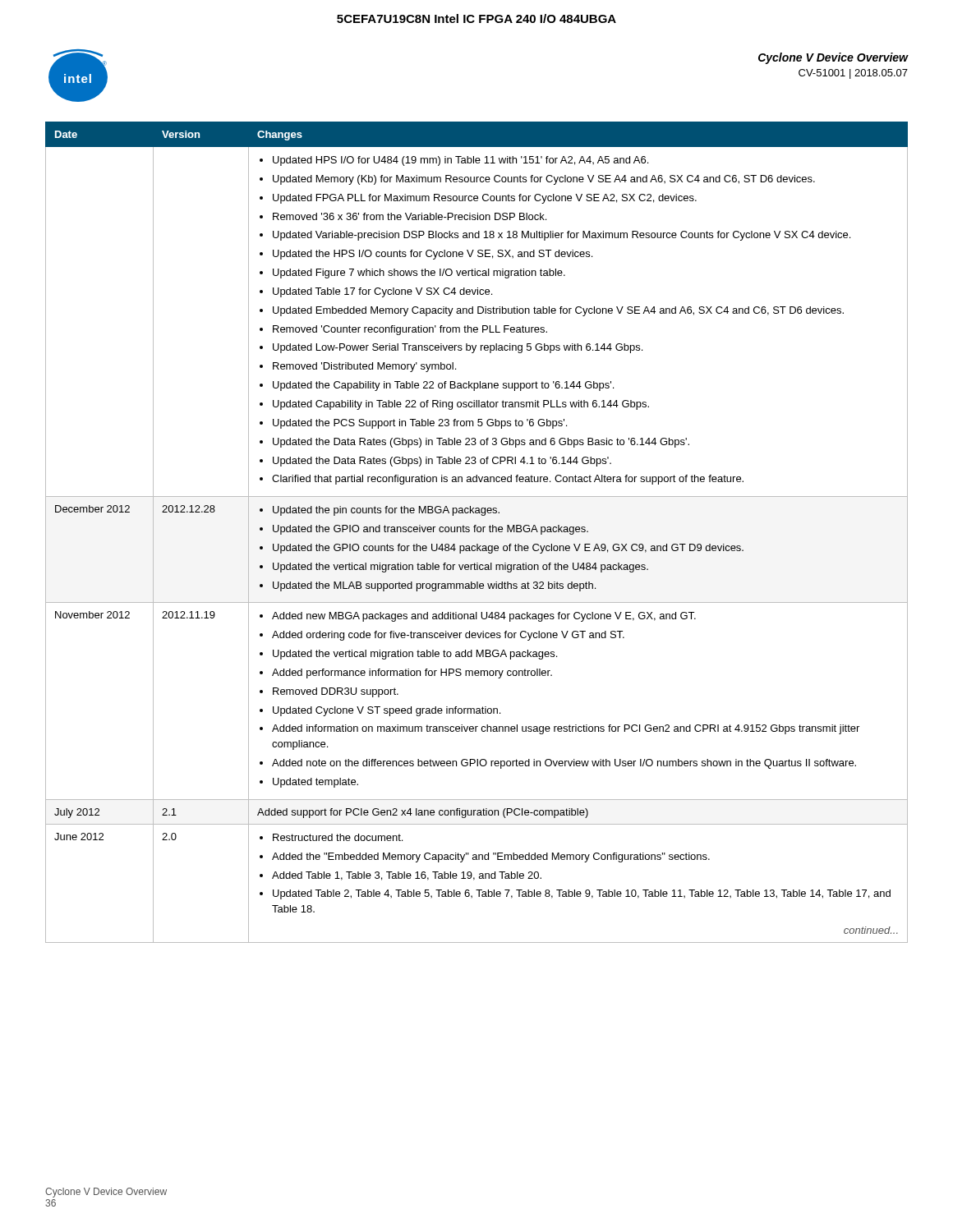Image resolution: width=953 pixels, height=1232 pixels.
Task: Where is the passage that starts "Added performance information for"?
Action: coord(412,672)
